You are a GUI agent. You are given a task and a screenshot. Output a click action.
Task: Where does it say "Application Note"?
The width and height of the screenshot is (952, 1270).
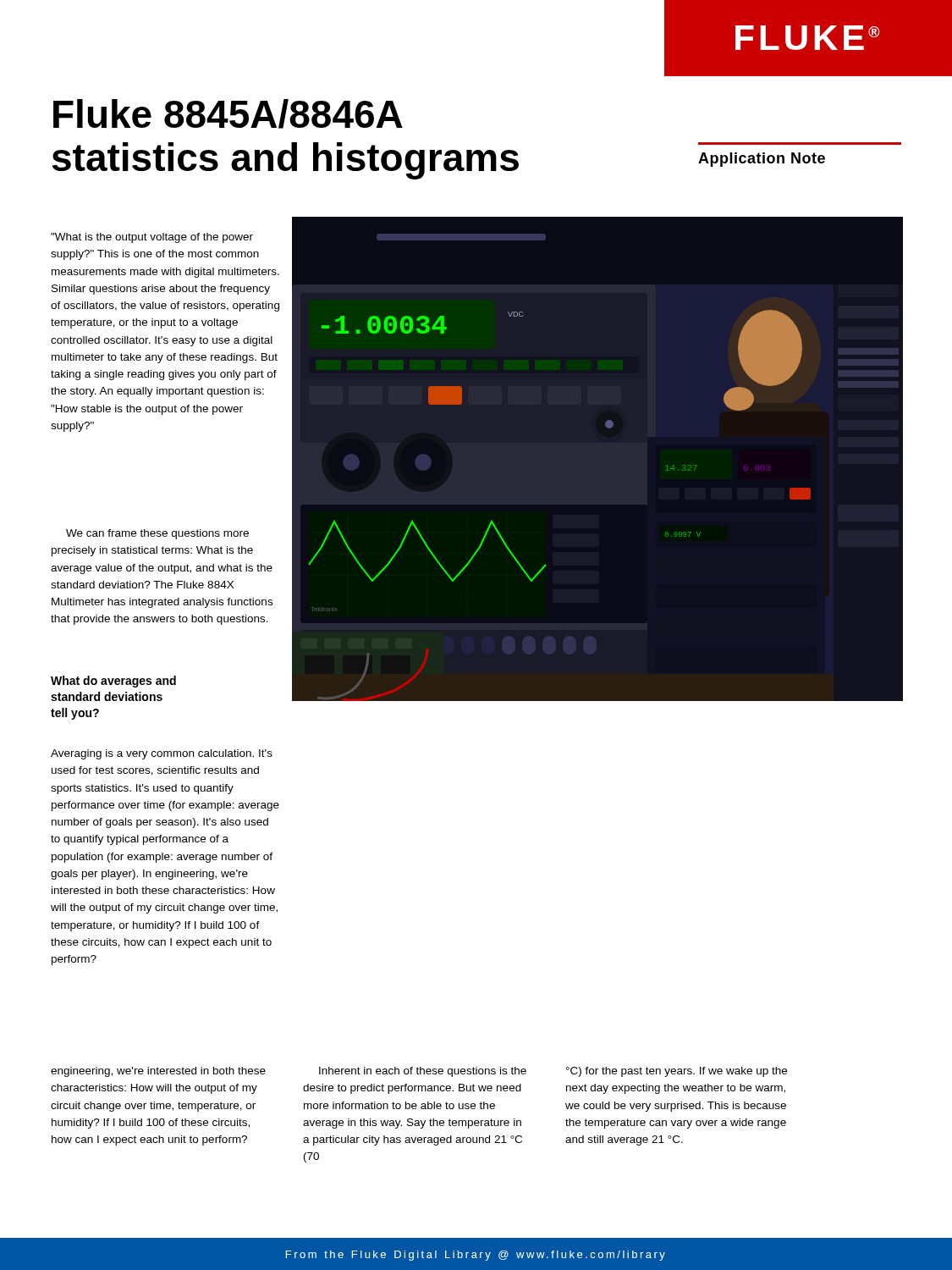click(800, 159)
